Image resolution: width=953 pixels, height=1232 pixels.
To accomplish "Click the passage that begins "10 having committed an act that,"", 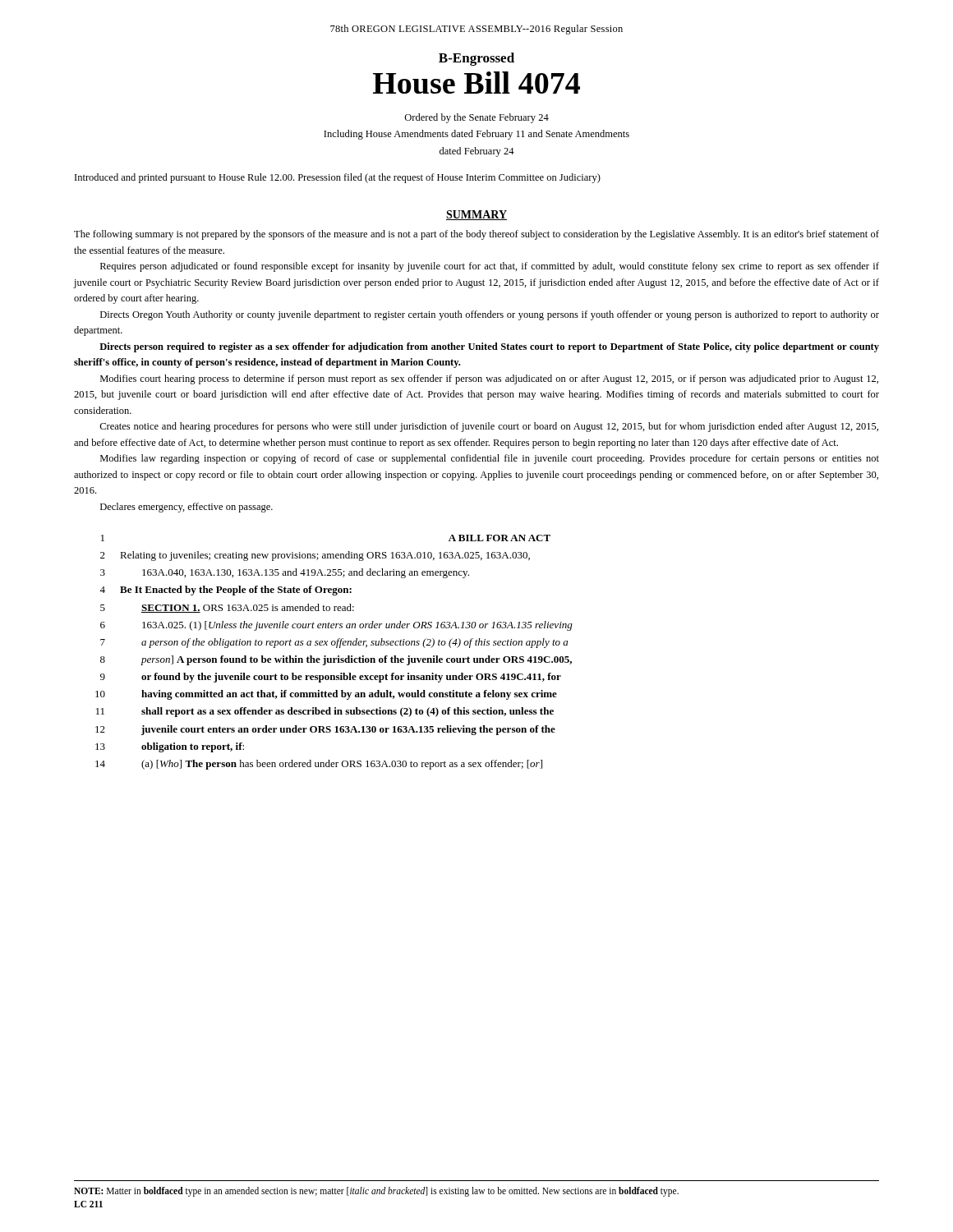I will pyautogui.click(x=476, y=694).
